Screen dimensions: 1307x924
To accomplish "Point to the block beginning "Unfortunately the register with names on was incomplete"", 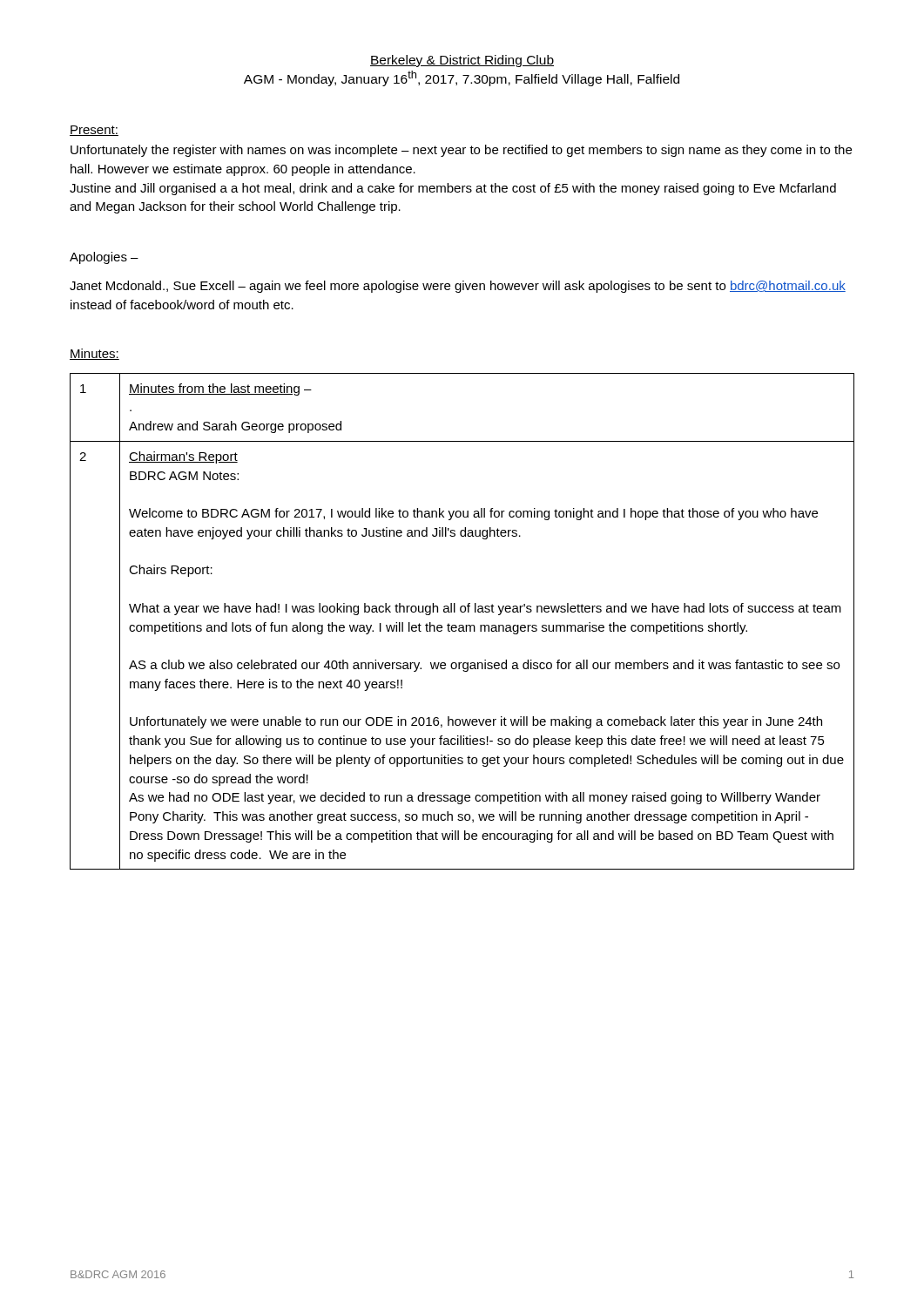I will pyautogui.click(x=461, y=178).
